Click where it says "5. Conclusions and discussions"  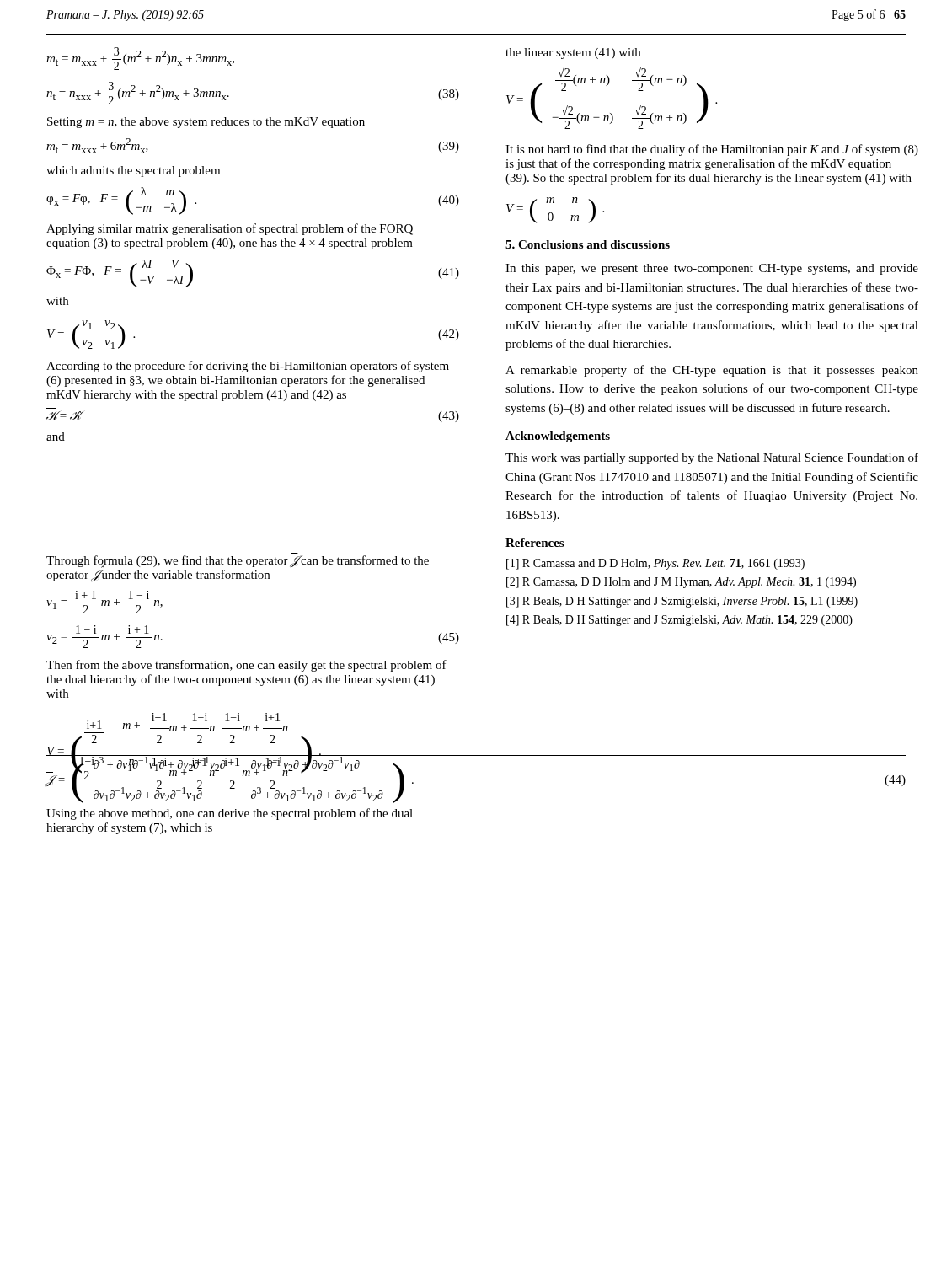[588, 244]
